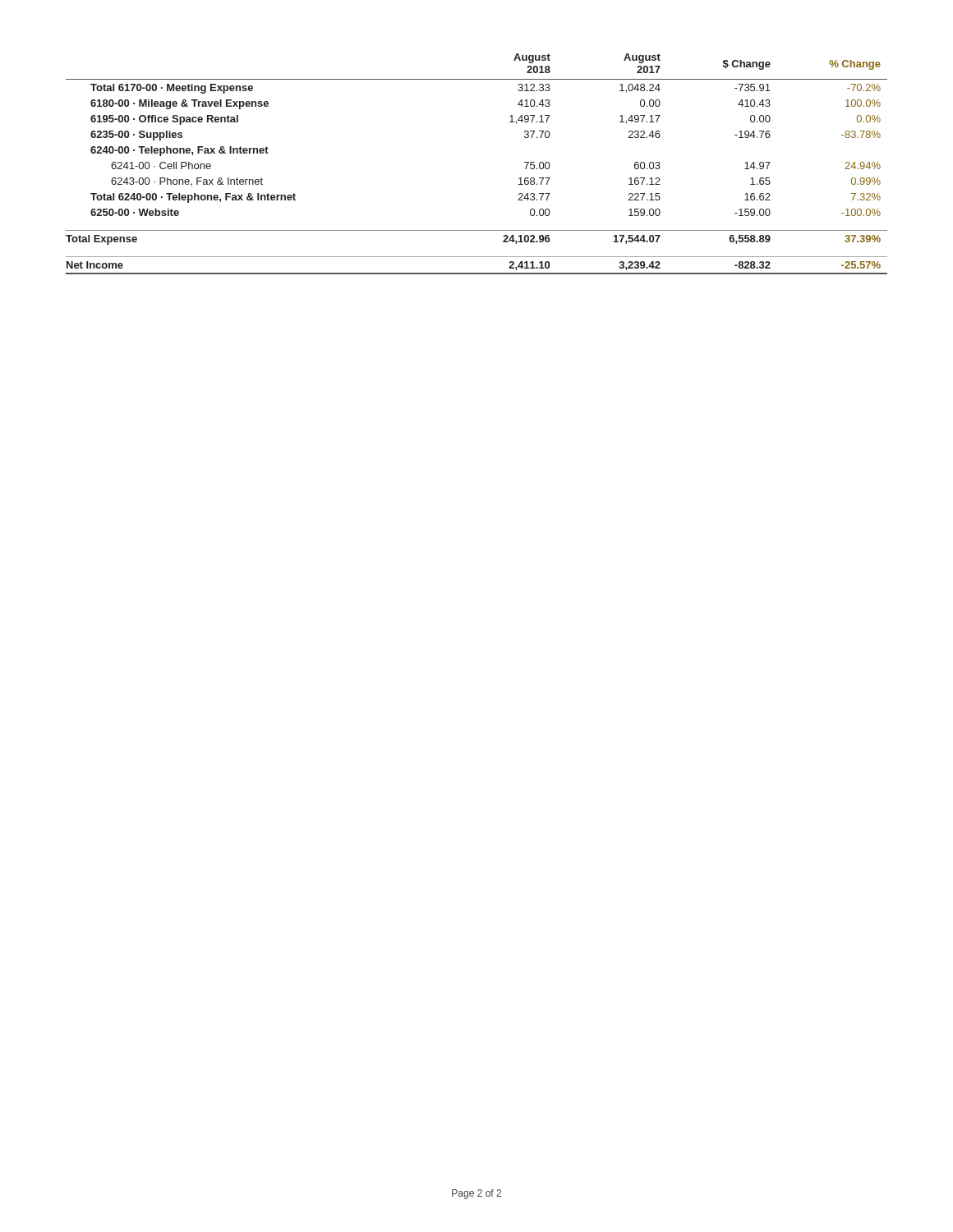Click on the table containing "Net Income"
The image size is (953, 1232).
(x=476, y=162)
